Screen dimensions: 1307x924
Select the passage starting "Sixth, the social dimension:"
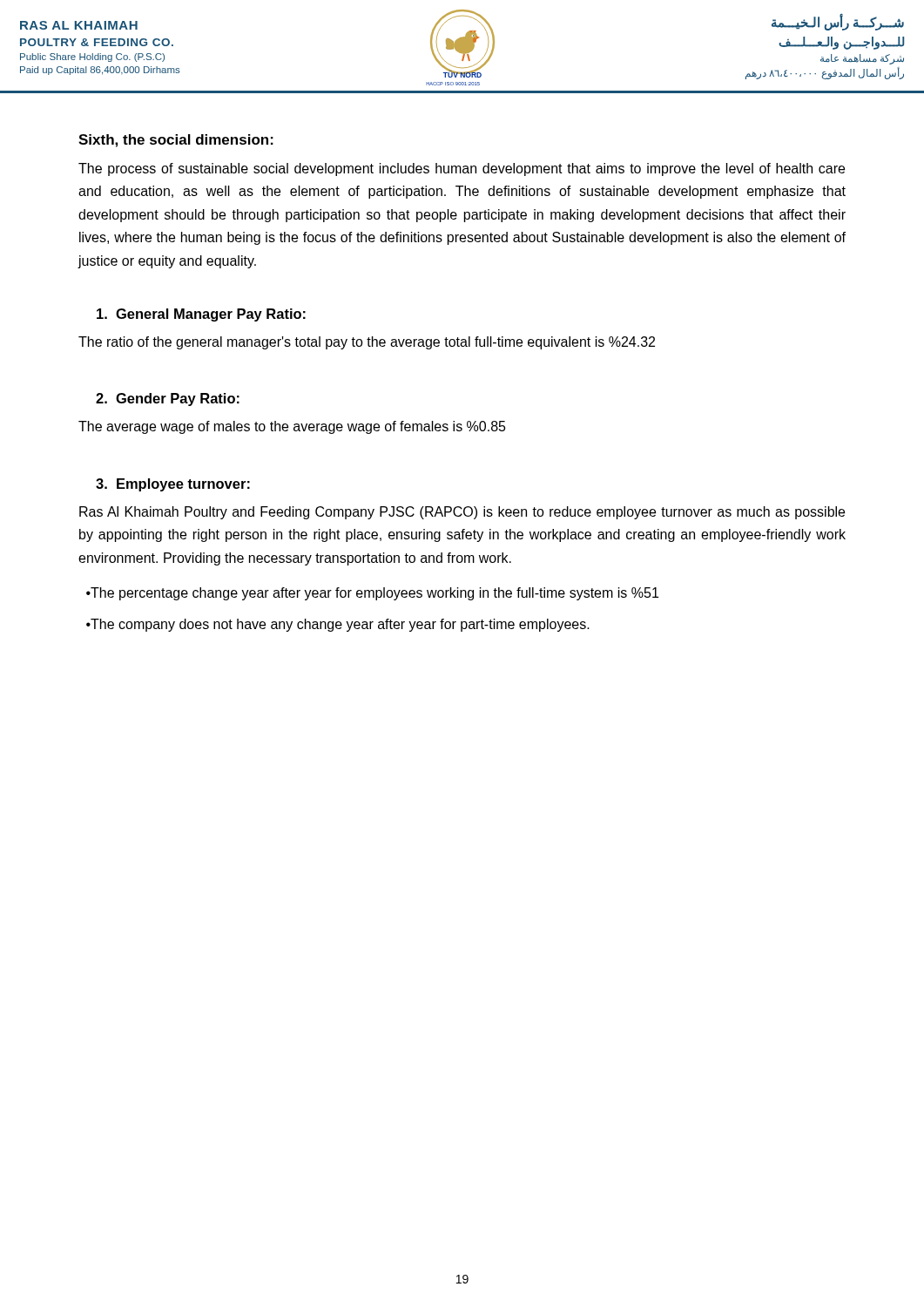click(x=176, y=140)
